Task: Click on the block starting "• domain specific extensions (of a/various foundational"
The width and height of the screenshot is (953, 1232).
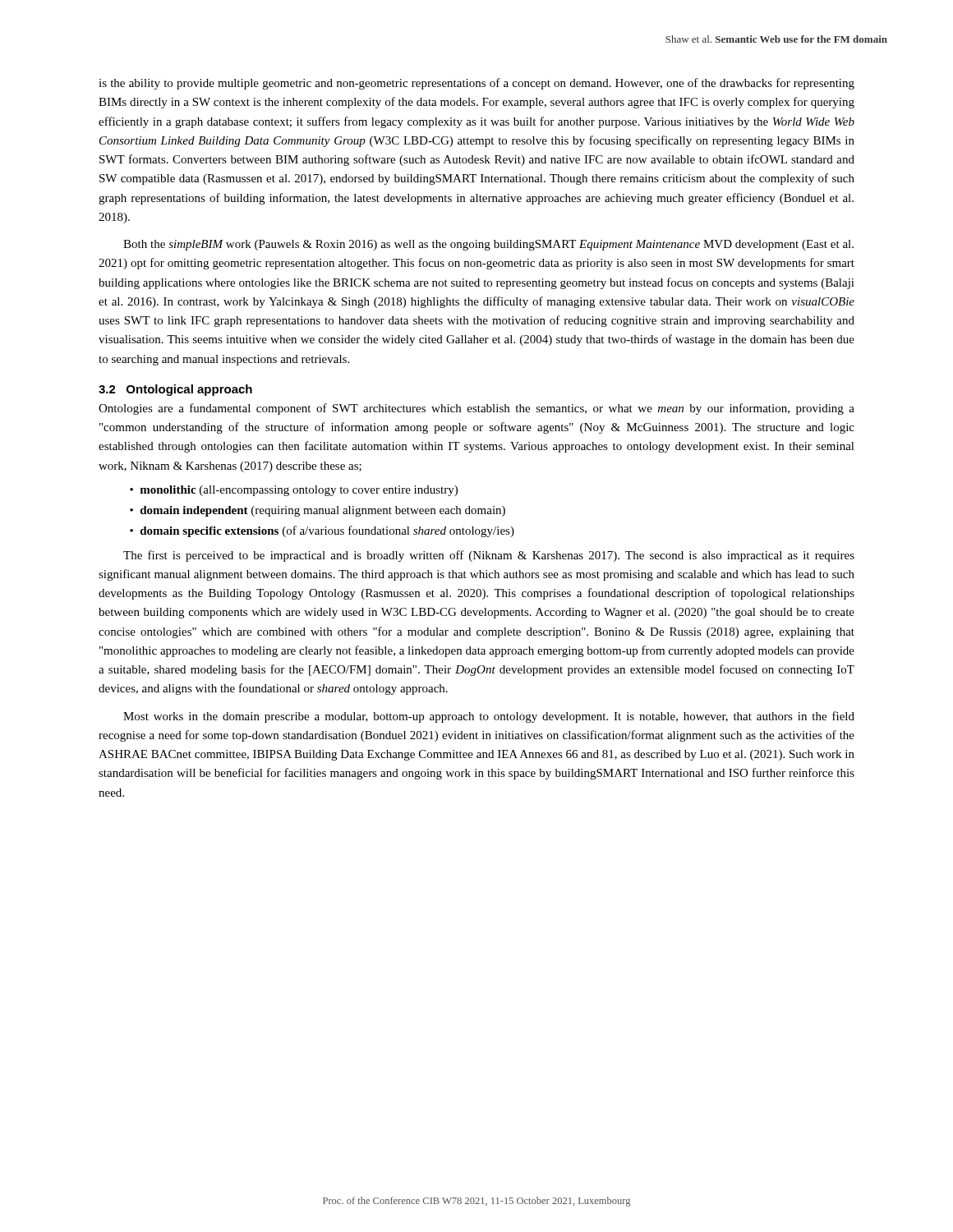Action: (x=322, y=531)
